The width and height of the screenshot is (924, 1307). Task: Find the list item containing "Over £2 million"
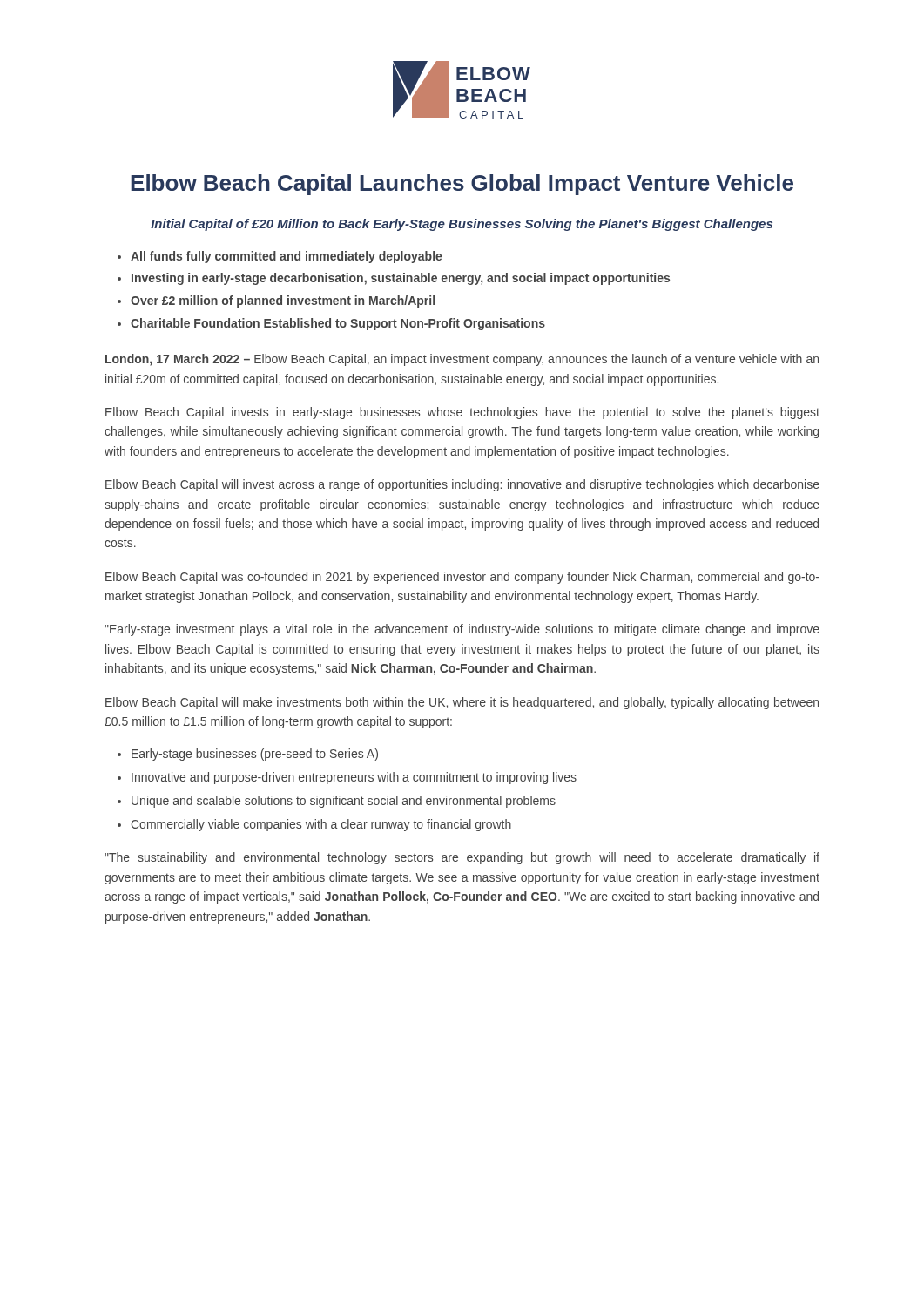point(283,301)
